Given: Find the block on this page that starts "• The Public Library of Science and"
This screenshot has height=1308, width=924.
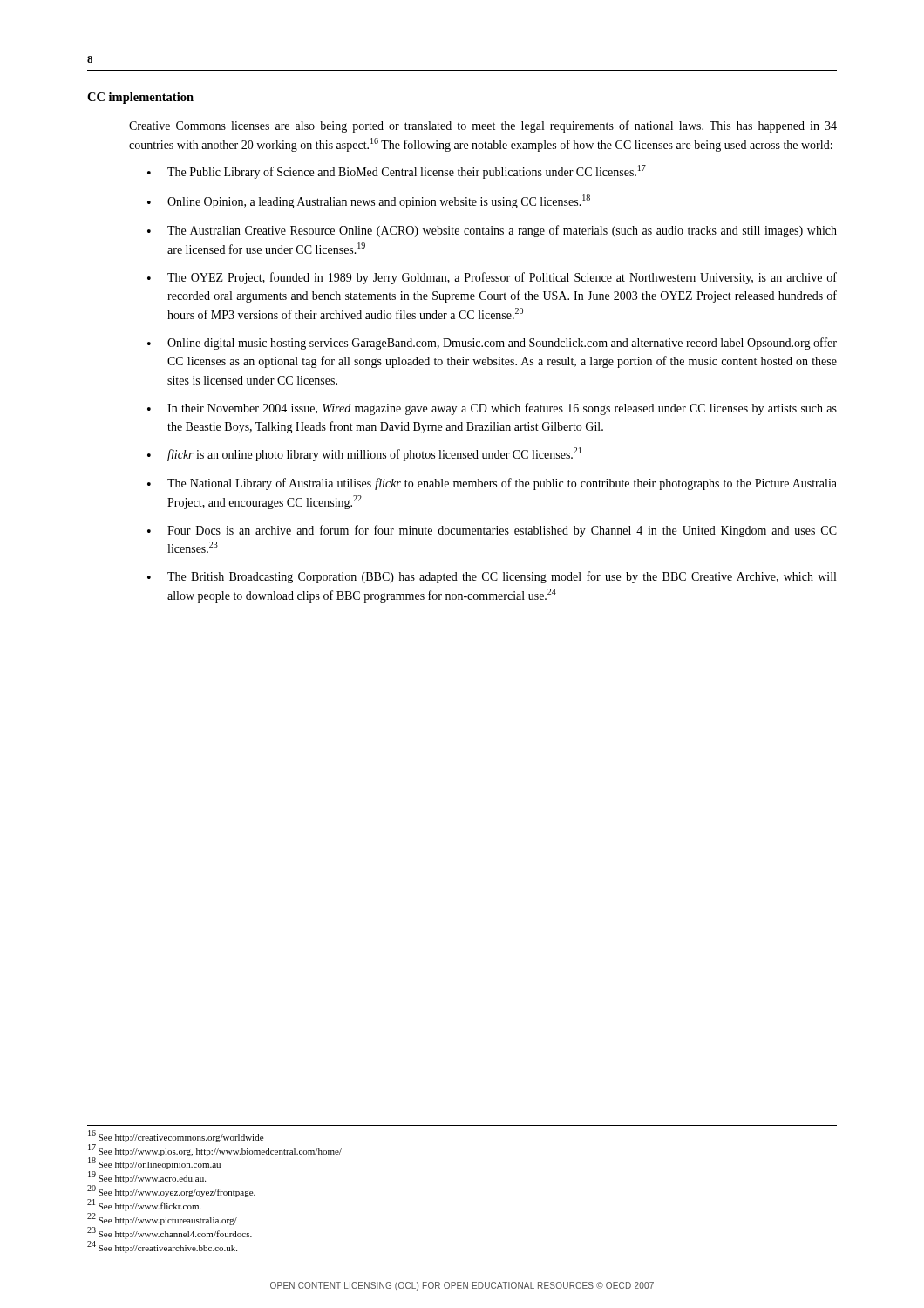Looking at the screenshot, I should pos(492,174).
